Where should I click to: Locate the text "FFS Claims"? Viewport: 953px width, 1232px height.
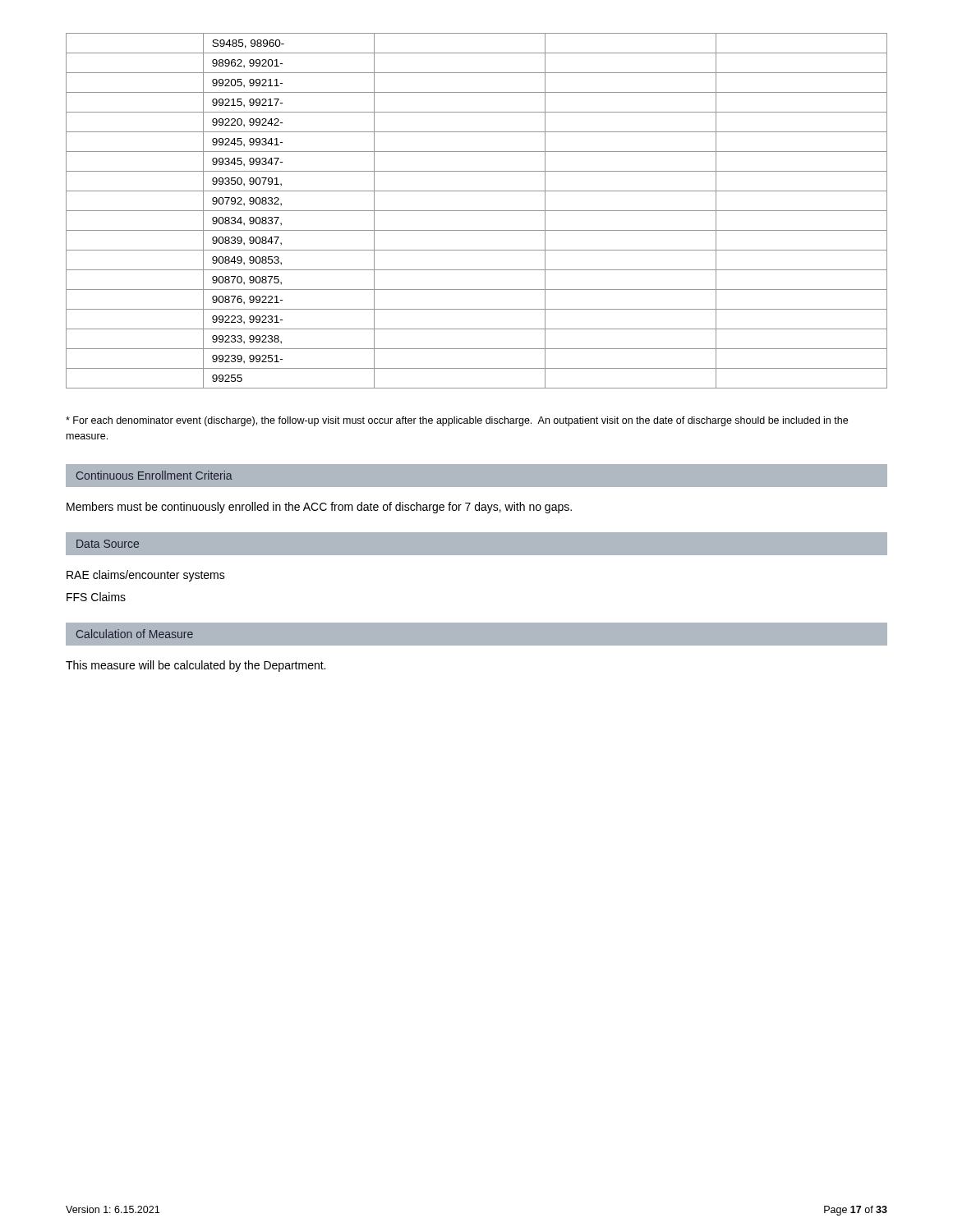click(x=96, y=597)
